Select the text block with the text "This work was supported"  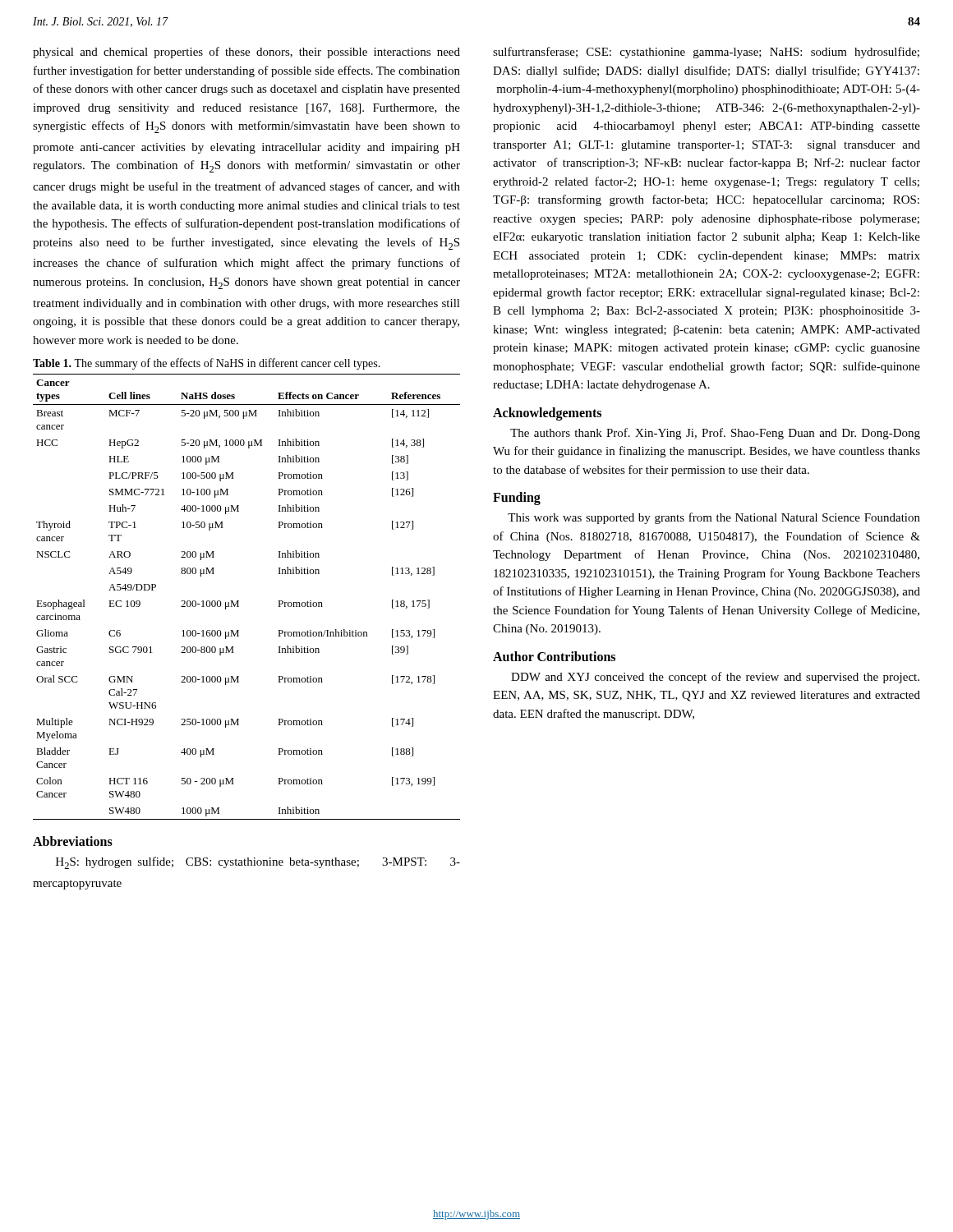tap(707, 573)
